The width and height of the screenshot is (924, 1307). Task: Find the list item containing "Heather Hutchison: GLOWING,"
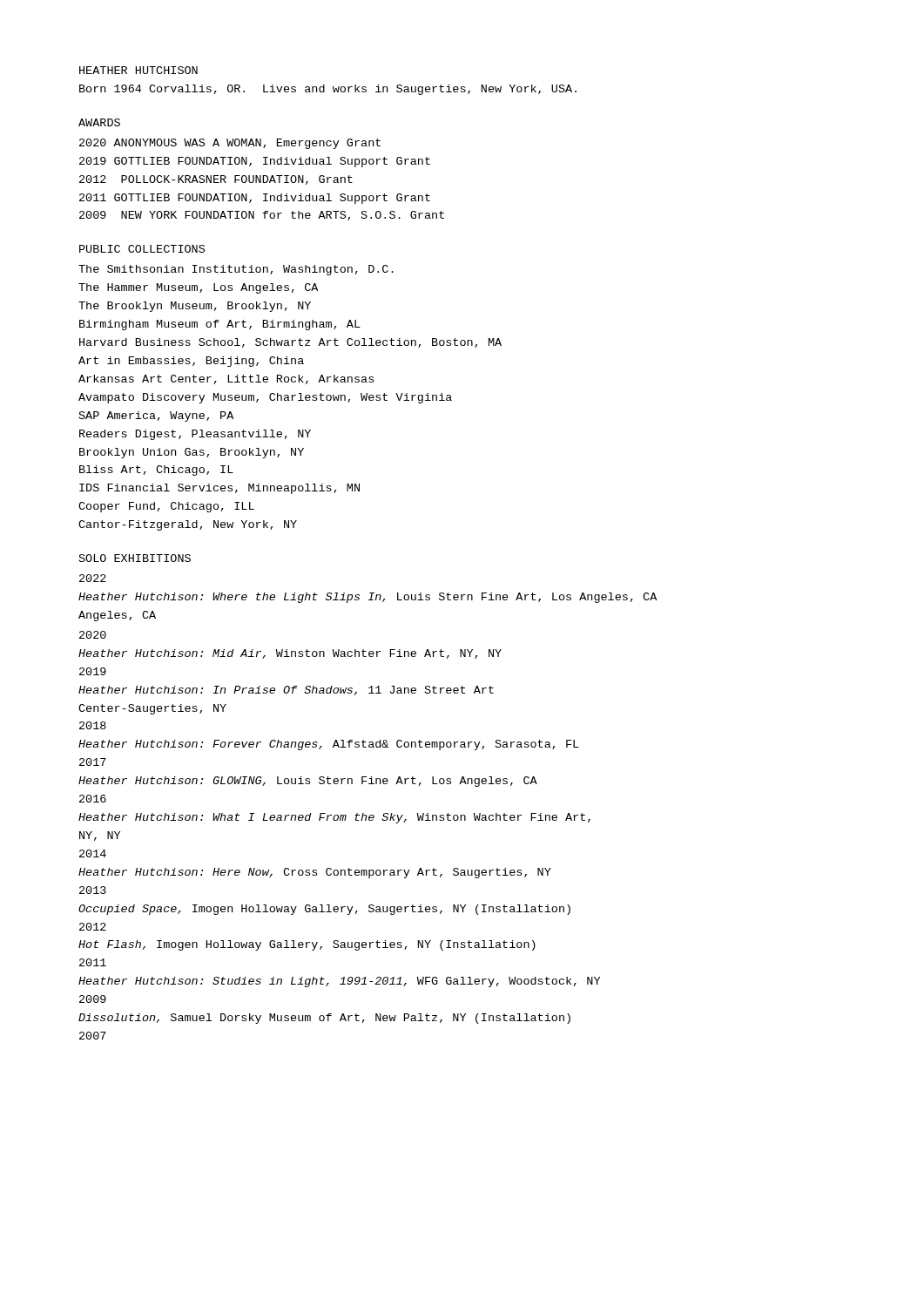pos(308,781)
